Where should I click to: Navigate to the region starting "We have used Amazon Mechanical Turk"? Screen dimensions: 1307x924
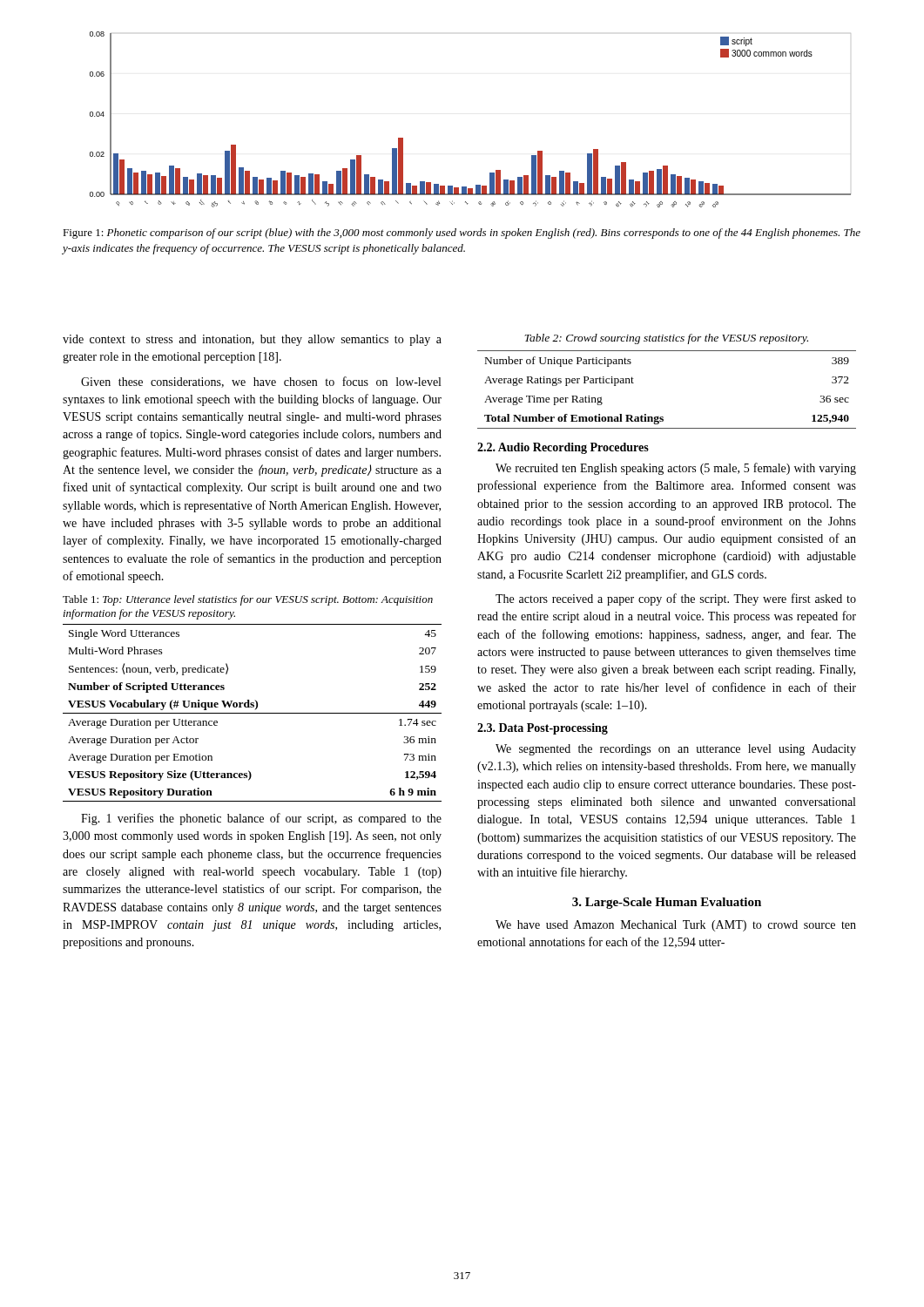667,934
